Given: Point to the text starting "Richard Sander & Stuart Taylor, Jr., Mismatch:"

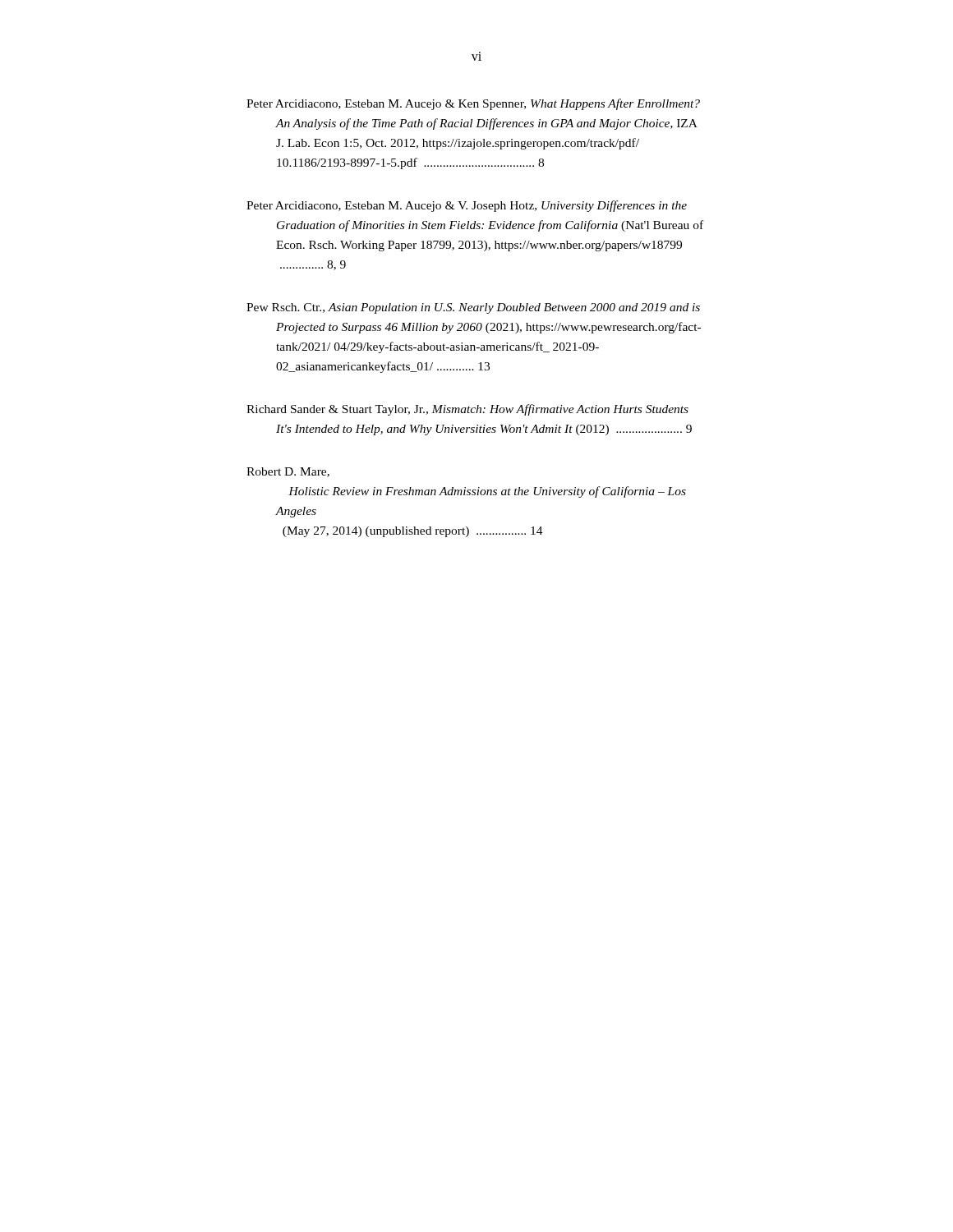Looking at the screenshot, I should pyautogui.click(x=469, y=419).
